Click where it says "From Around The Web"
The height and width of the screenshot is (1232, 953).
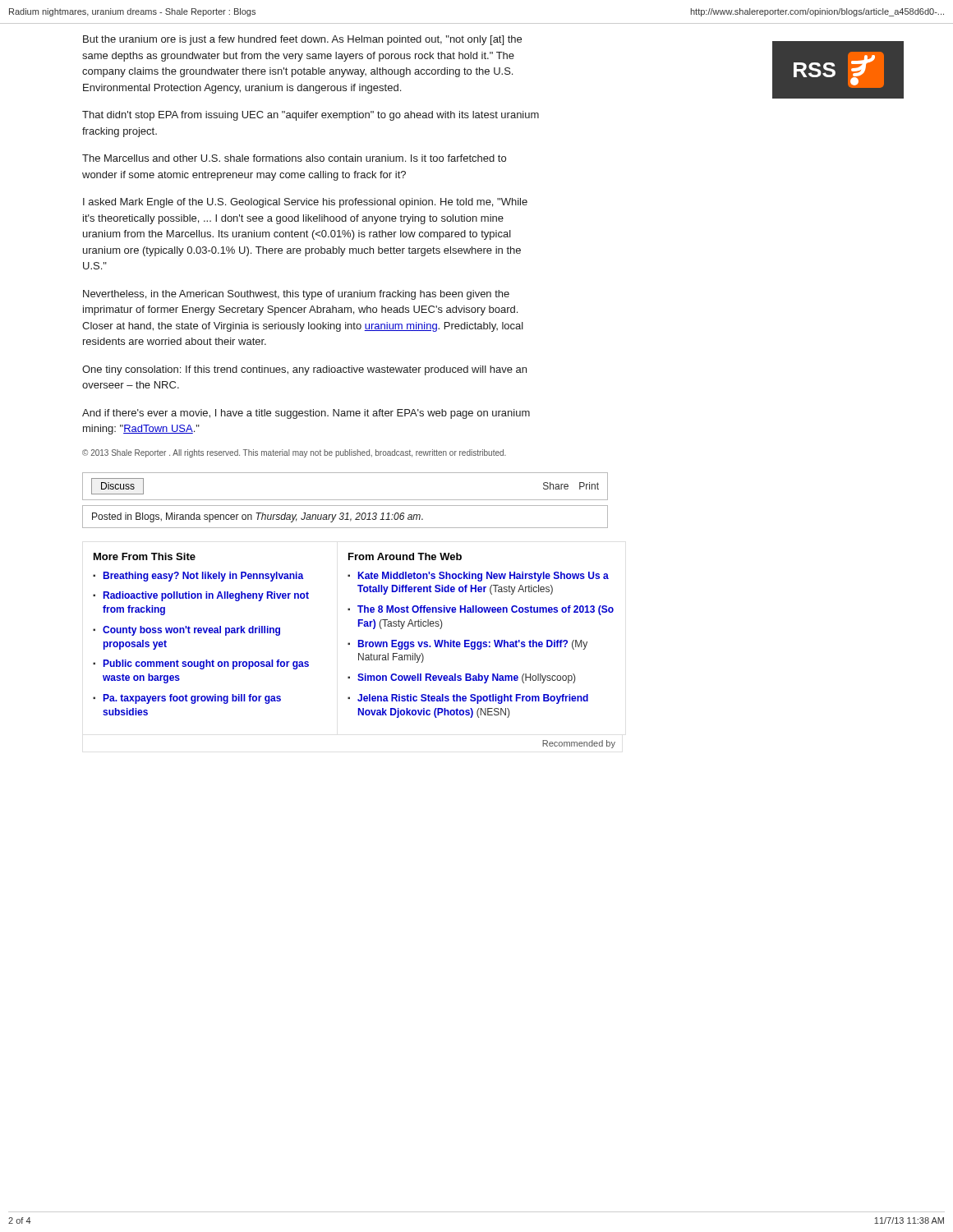(x=405, y=556)
